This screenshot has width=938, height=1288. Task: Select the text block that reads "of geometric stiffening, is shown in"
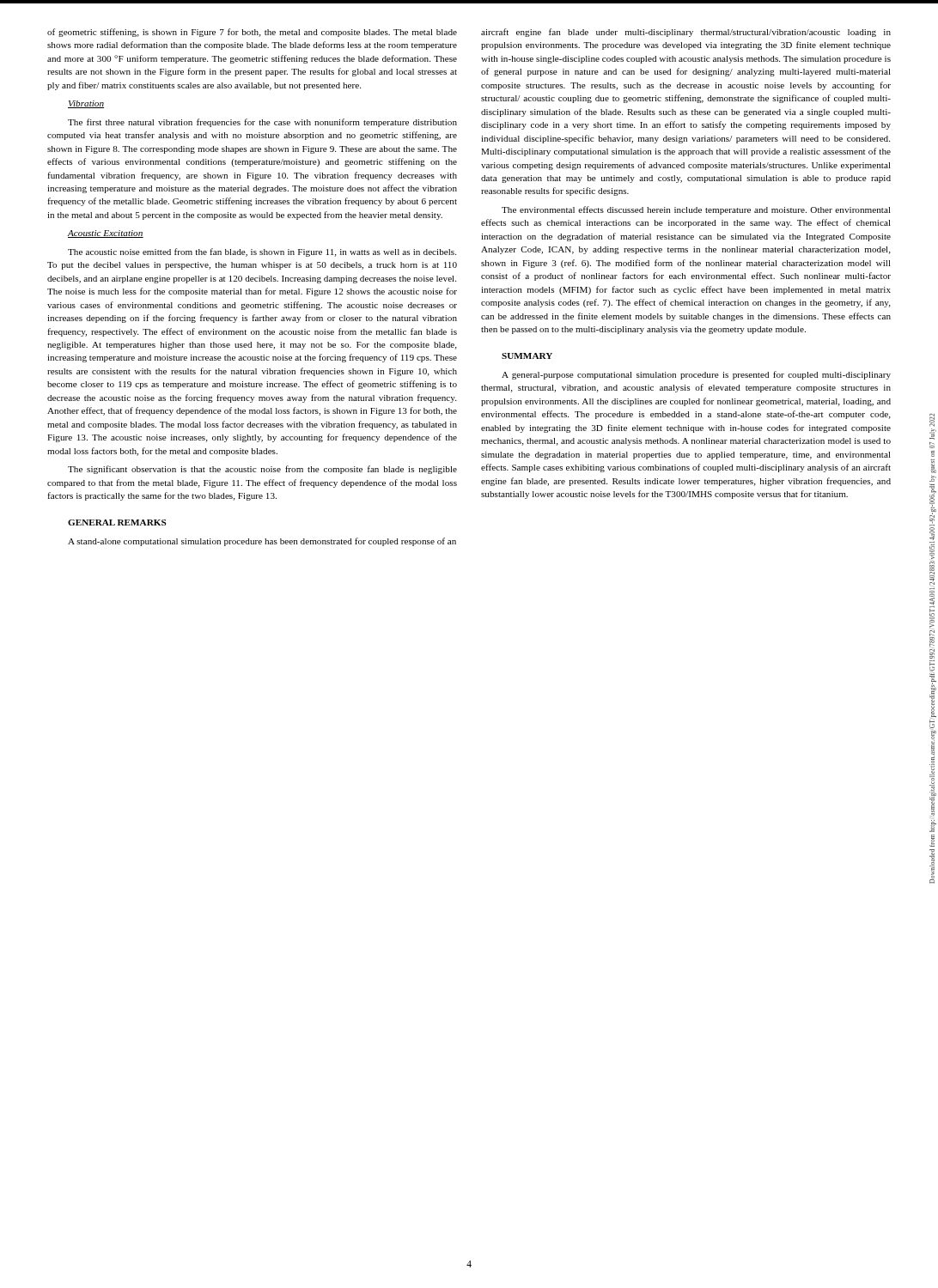[x=252, y=59]
